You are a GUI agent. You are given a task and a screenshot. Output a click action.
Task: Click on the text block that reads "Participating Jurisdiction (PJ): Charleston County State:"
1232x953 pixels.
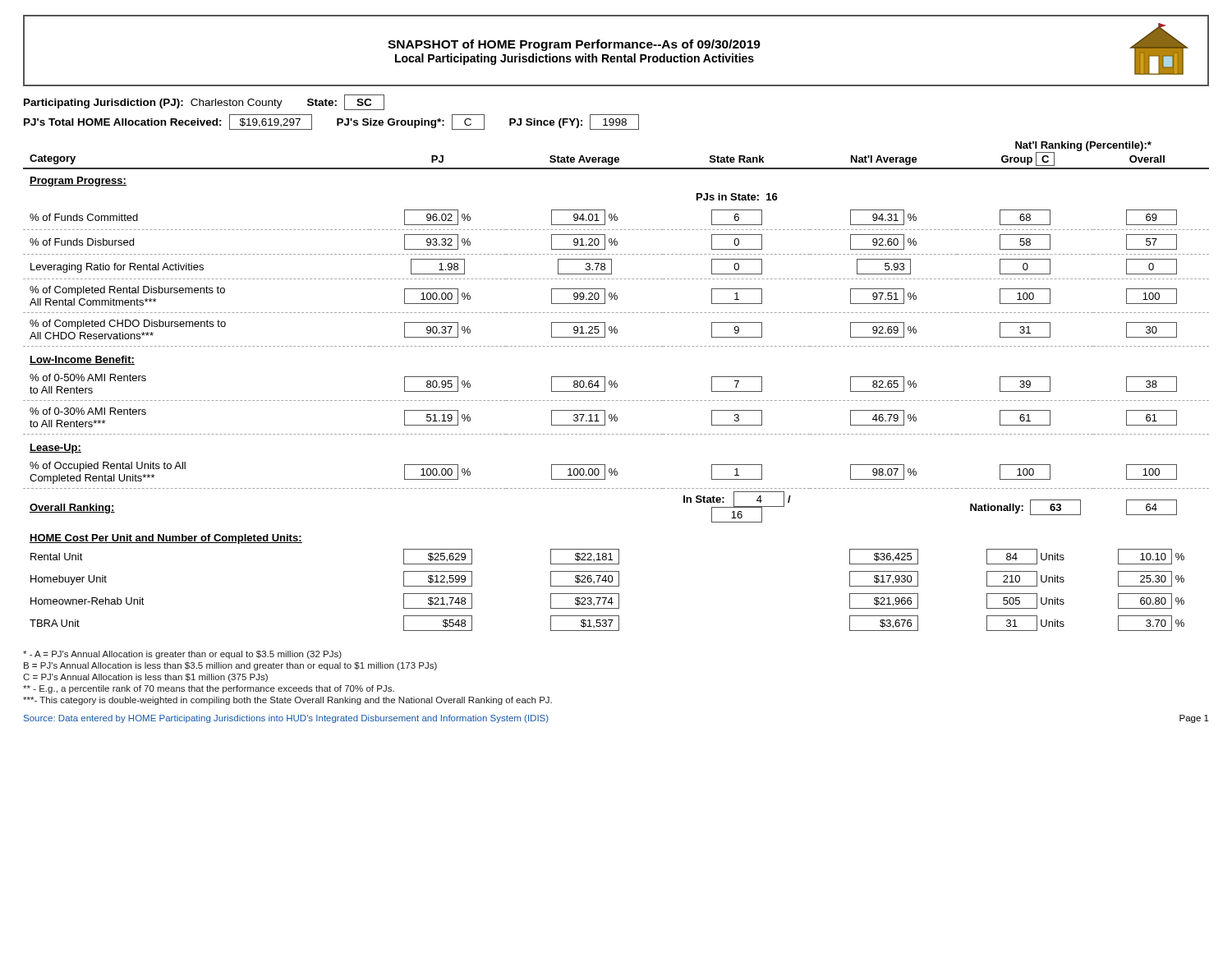pos(204,102)
